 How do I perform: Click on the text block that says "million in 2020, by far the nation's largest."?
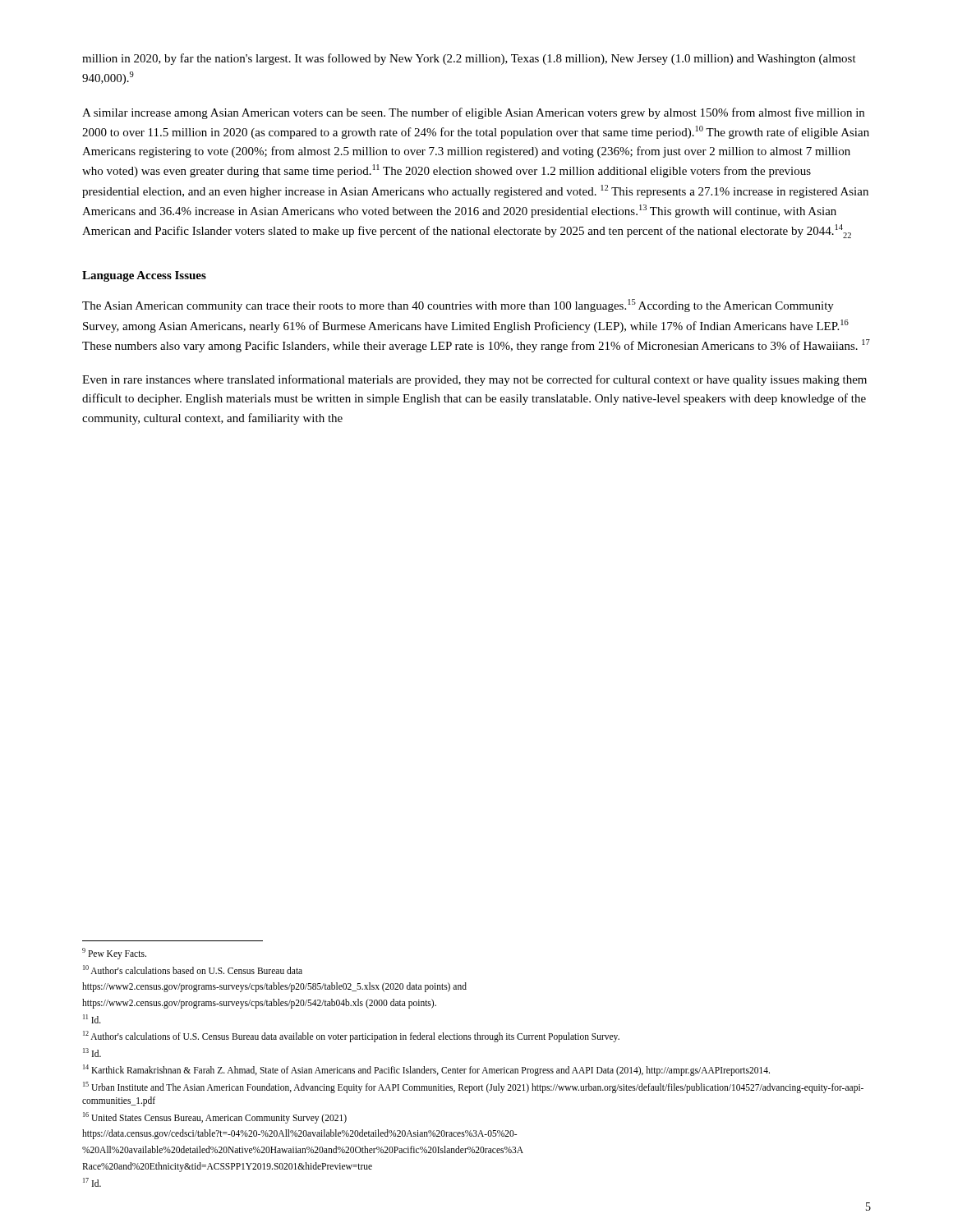(469, 68)
